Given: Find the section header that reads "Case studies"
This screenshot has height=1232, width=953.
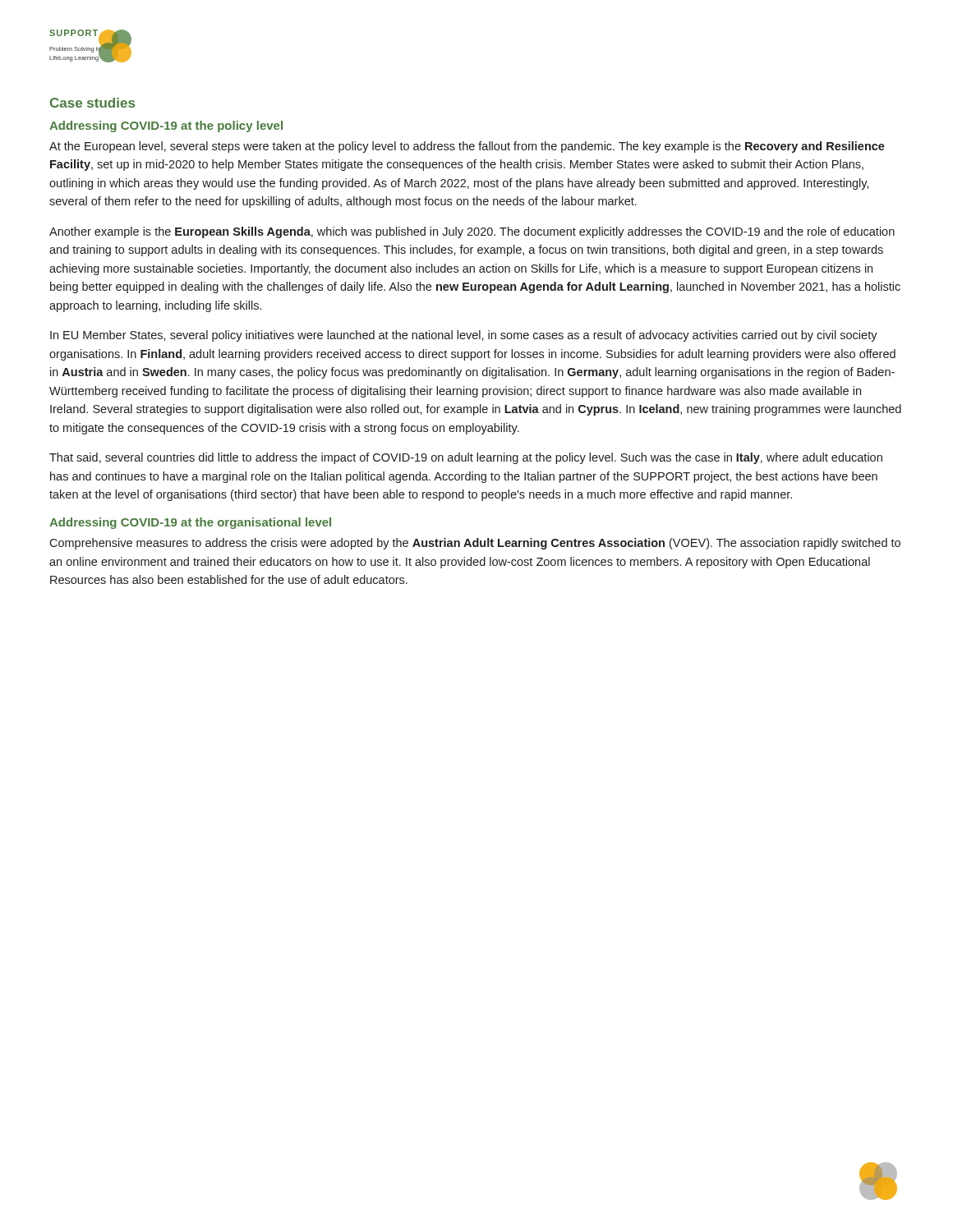Looking at the screenshot, I should pyautogui.click(x=92, y=103).
